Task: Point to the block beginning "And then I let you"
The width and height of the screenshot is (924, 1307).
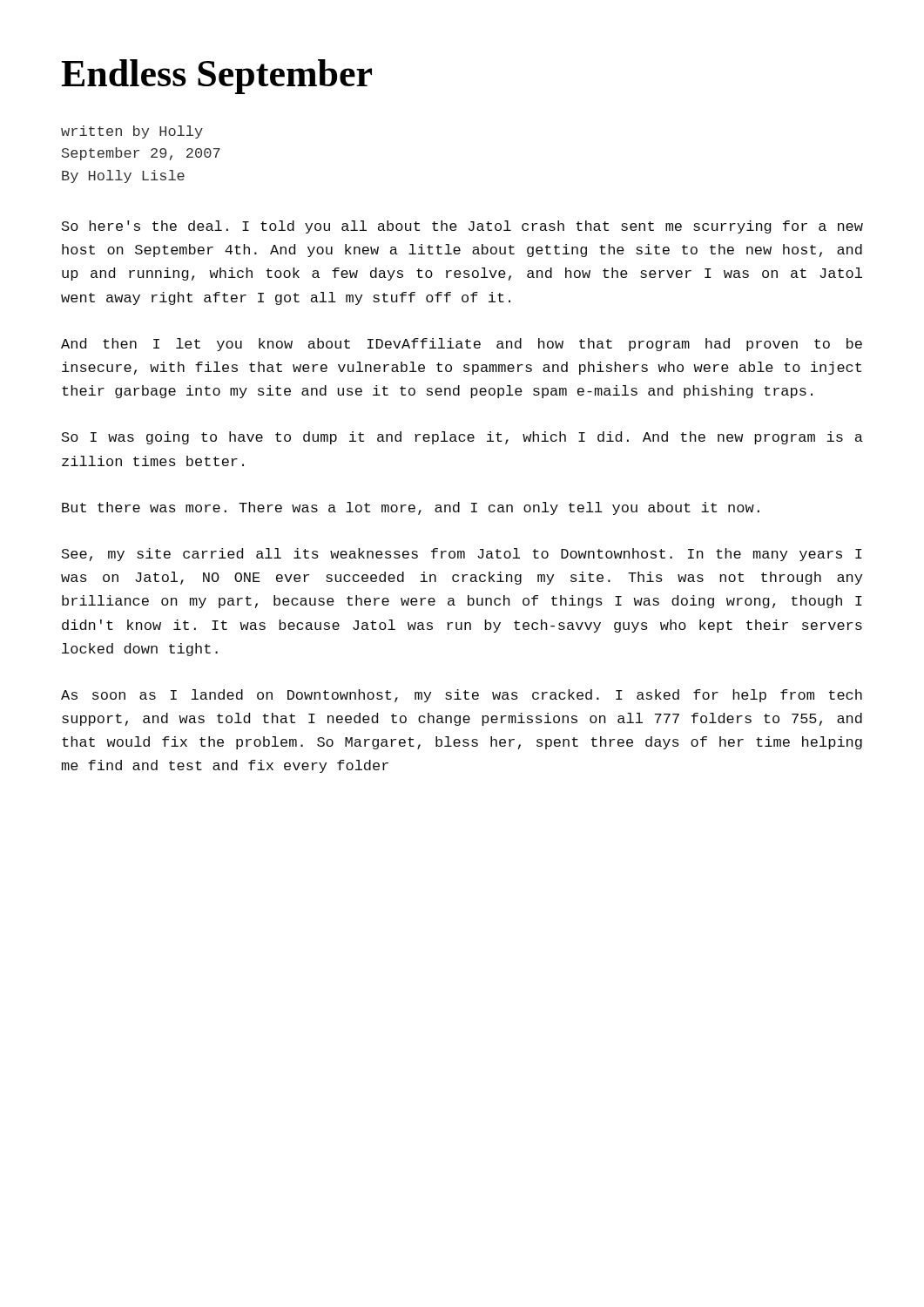Action: tap(462, 368)
